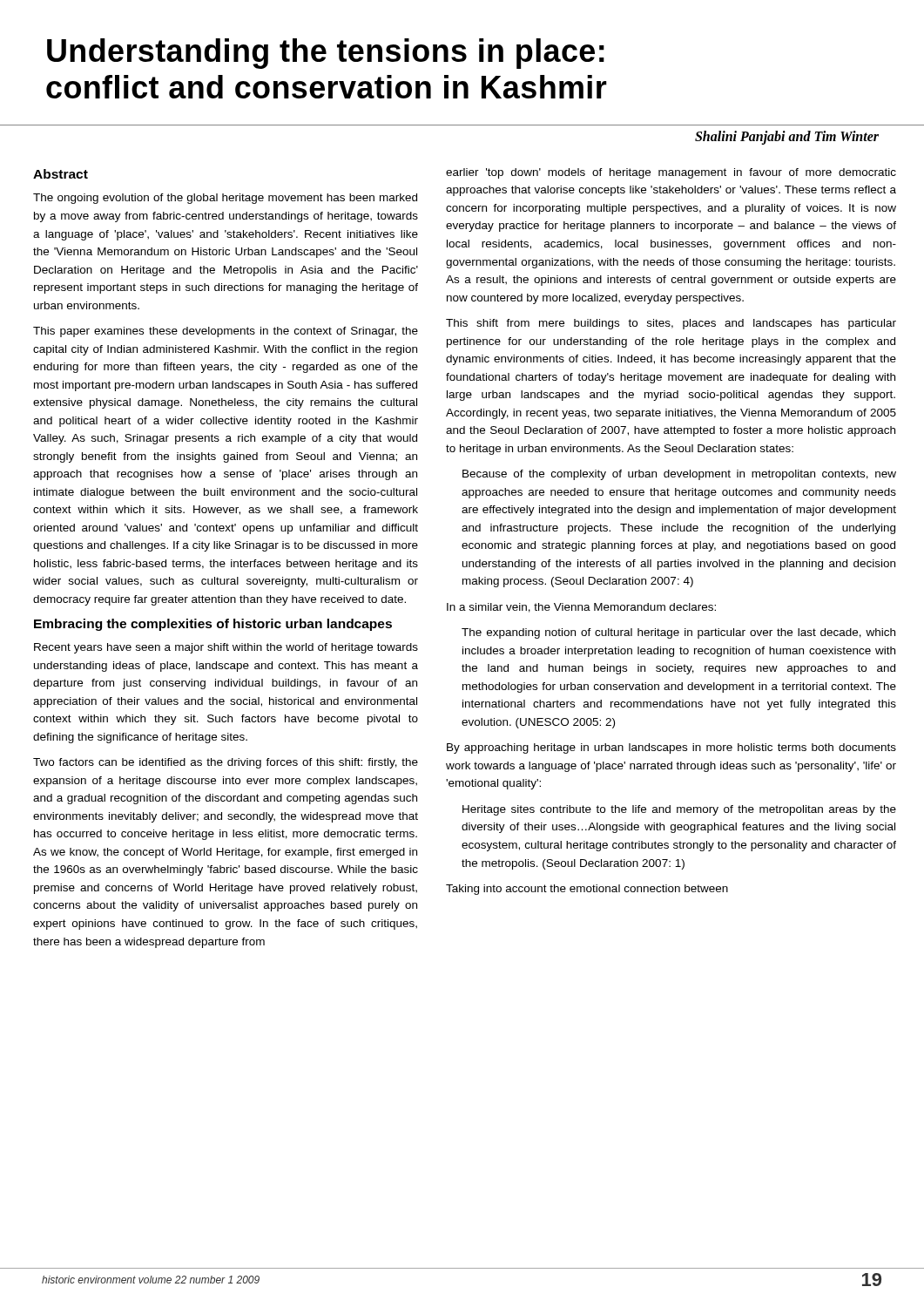This screenshot has width=924, height=1307.
Task: Navigate to the region starting "Because of the complexity of"
Action: pos(679,528)
